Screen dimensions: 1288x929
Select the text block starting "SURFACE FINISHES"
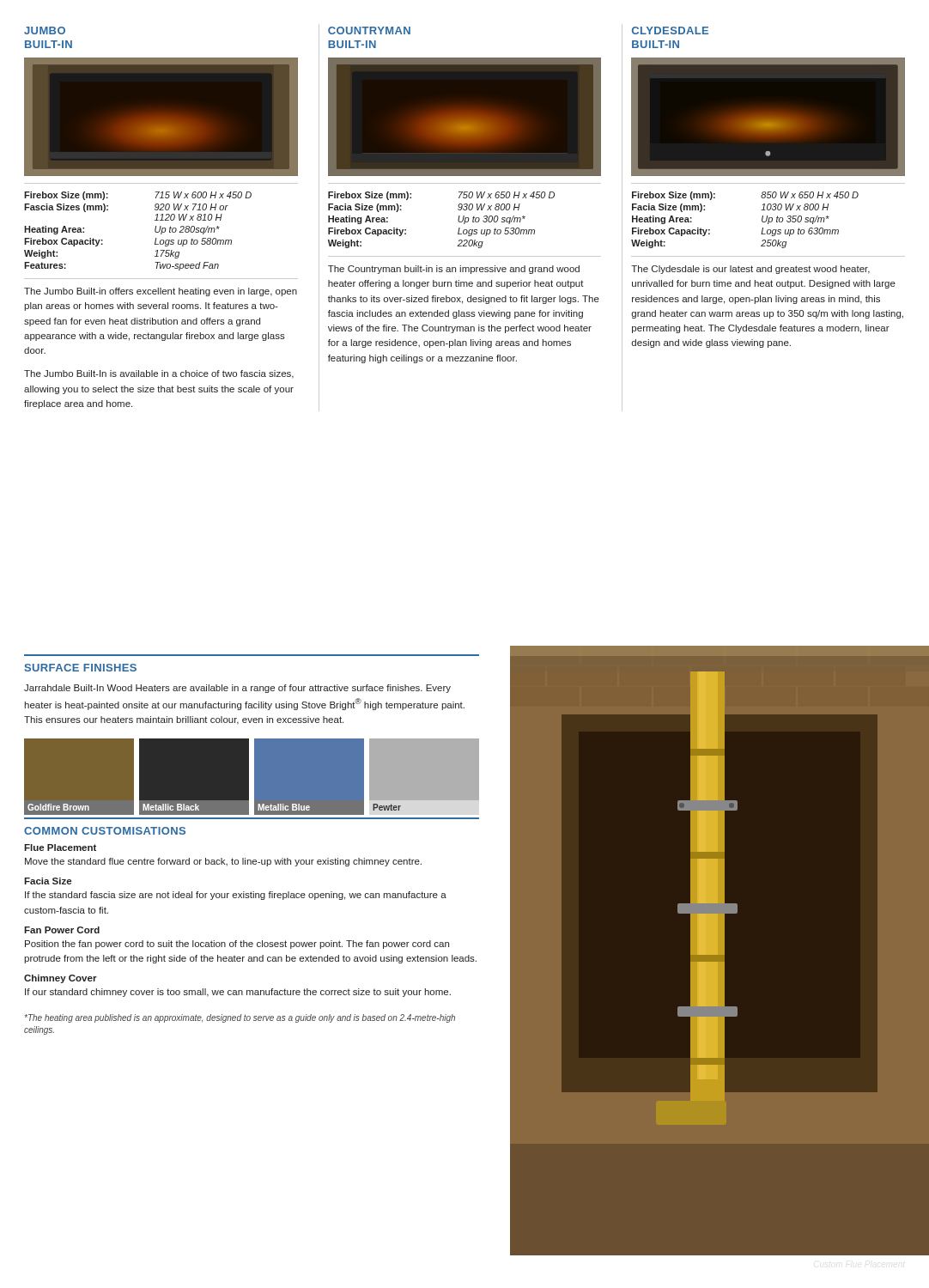81,668
